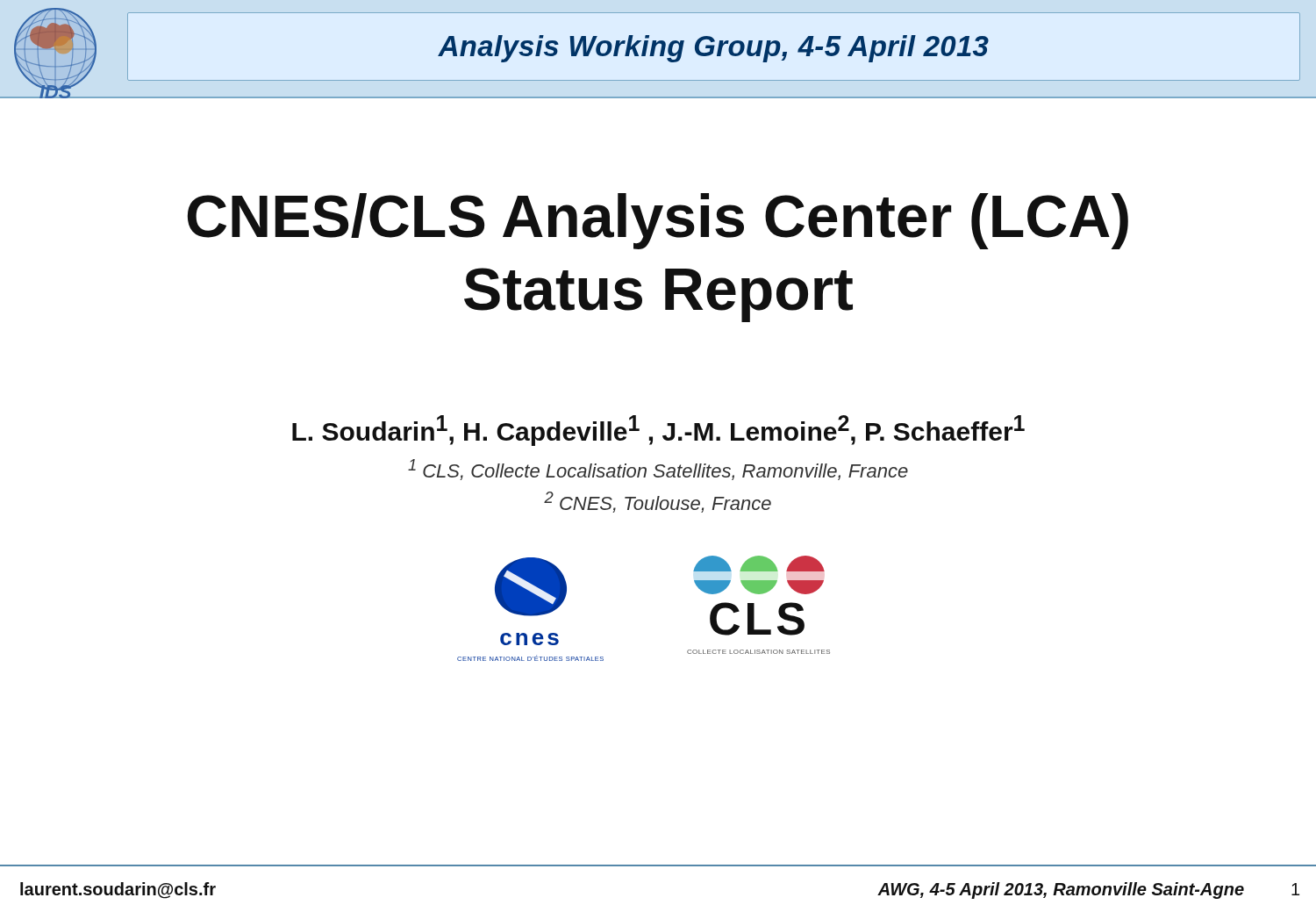Find the block starting "CNES/CLS Analysis Center"

tap(658, 253)
